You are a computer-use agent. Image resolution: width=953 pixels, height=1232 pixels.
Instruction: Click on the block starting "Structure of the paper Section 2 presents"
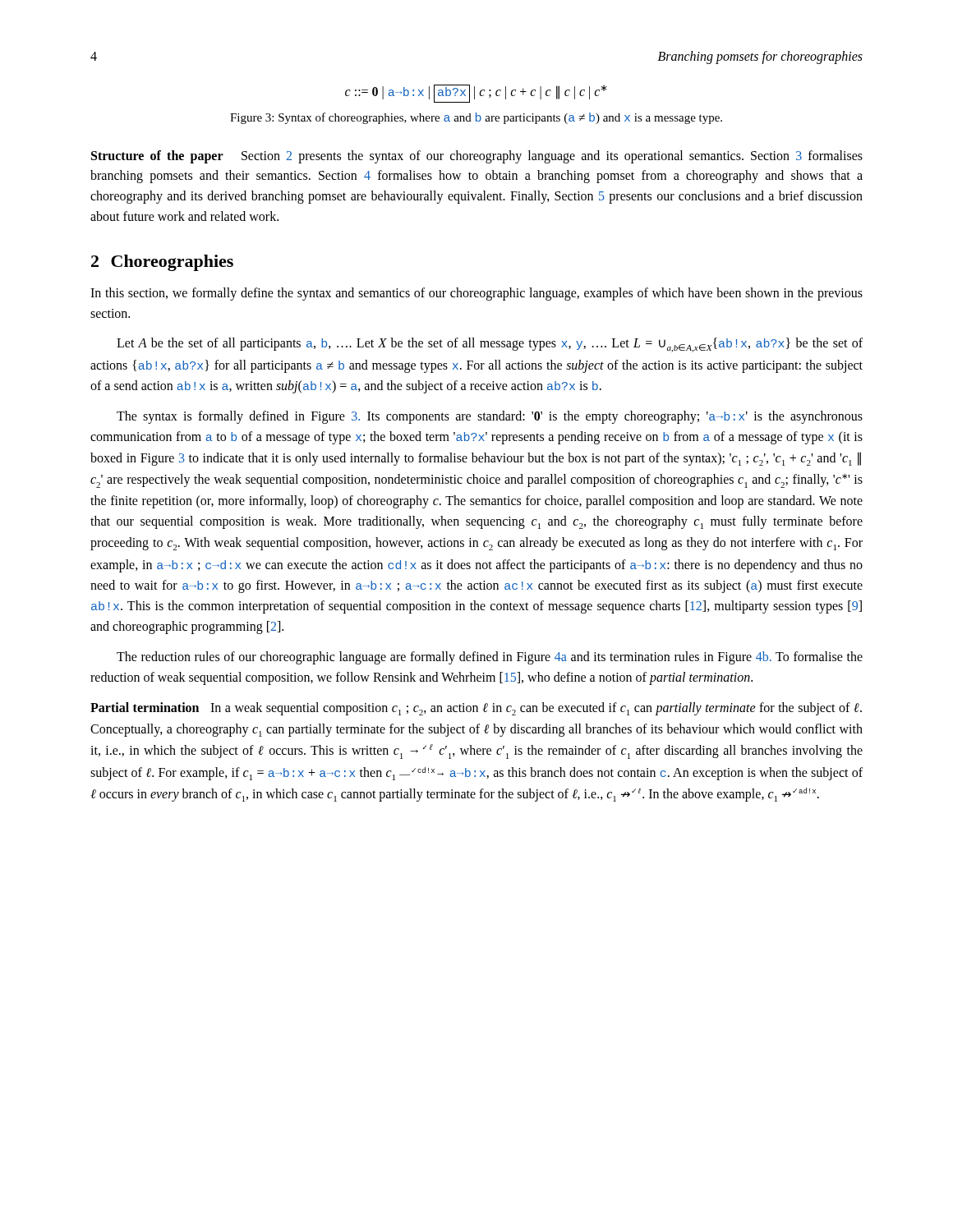pyautogui.click(x=476, y=187)
